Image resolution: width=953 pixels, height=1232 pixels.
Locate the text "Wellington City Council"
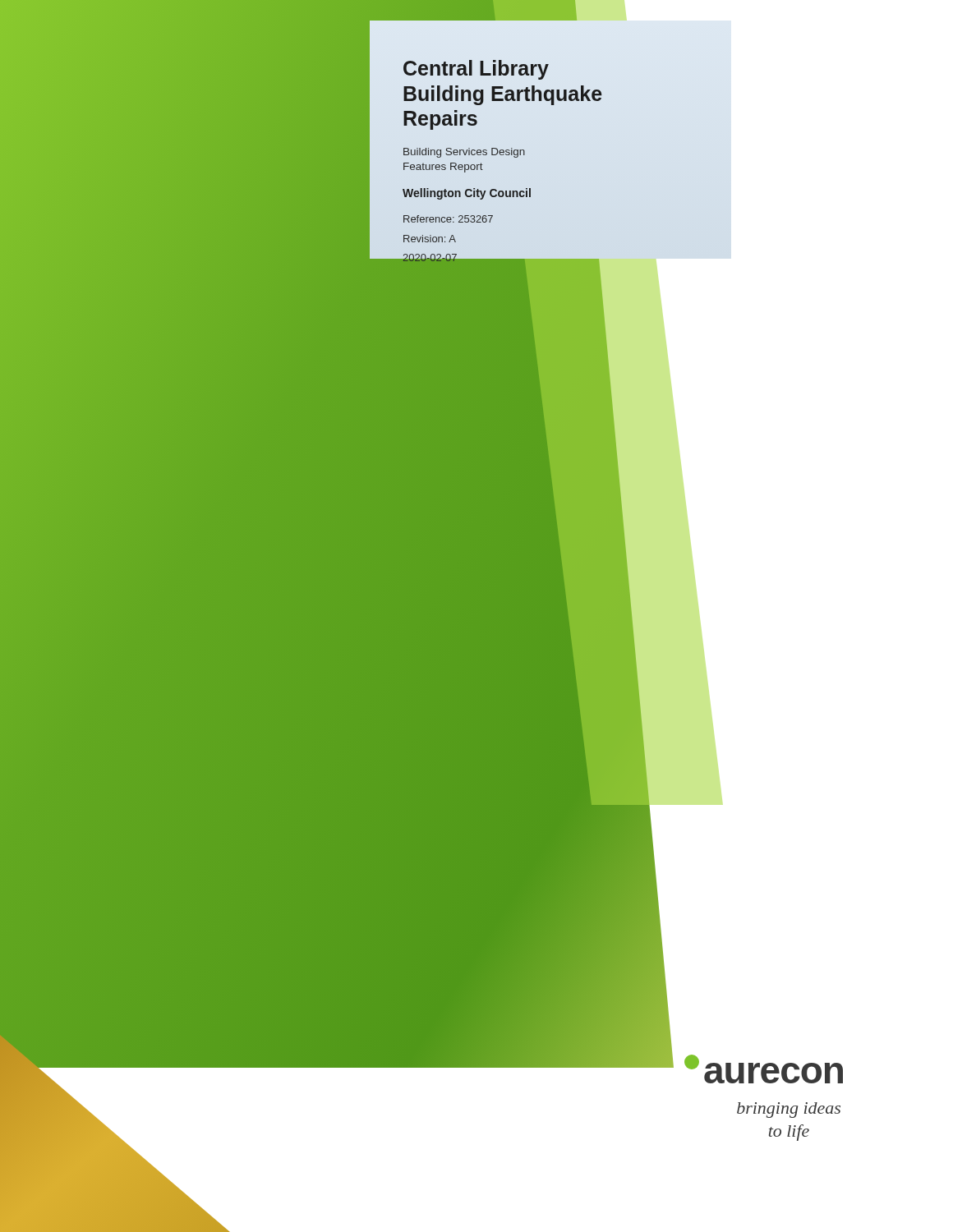click(x=467, y=193)
